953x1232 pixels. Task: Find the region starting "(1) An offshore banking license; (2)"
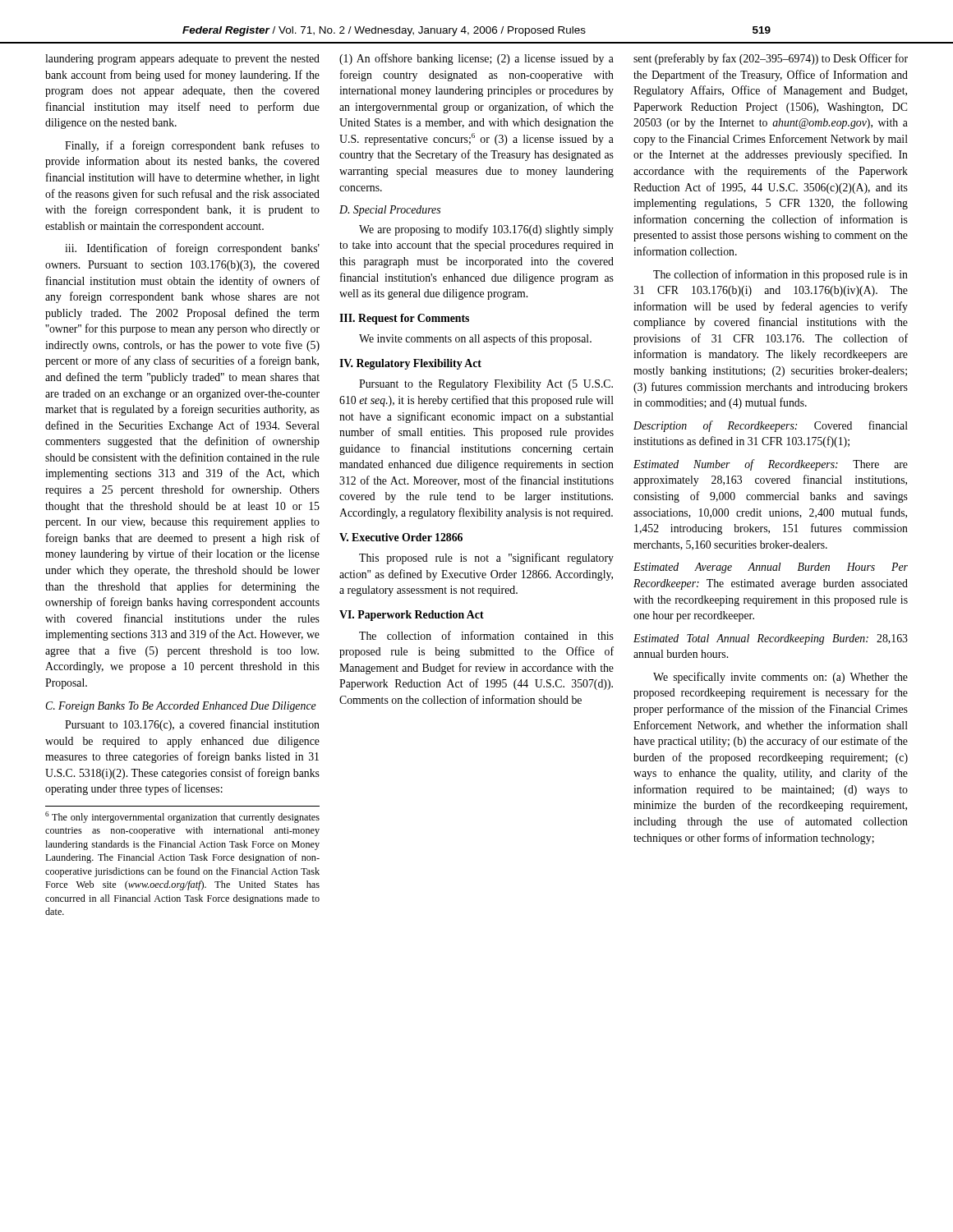[x=476, y=123]
